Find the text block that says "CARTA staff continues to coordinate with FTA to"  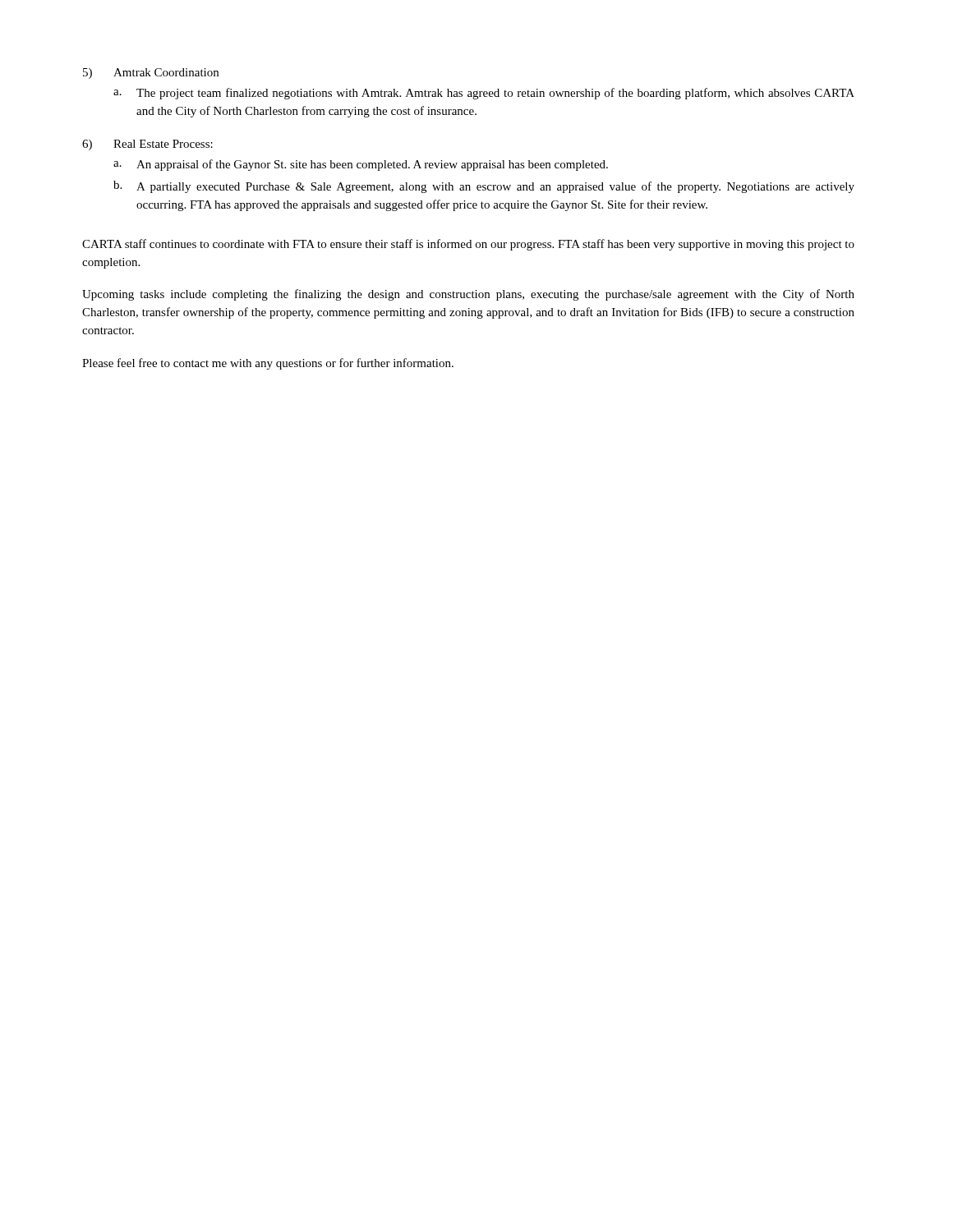click(x=468, y=253)
